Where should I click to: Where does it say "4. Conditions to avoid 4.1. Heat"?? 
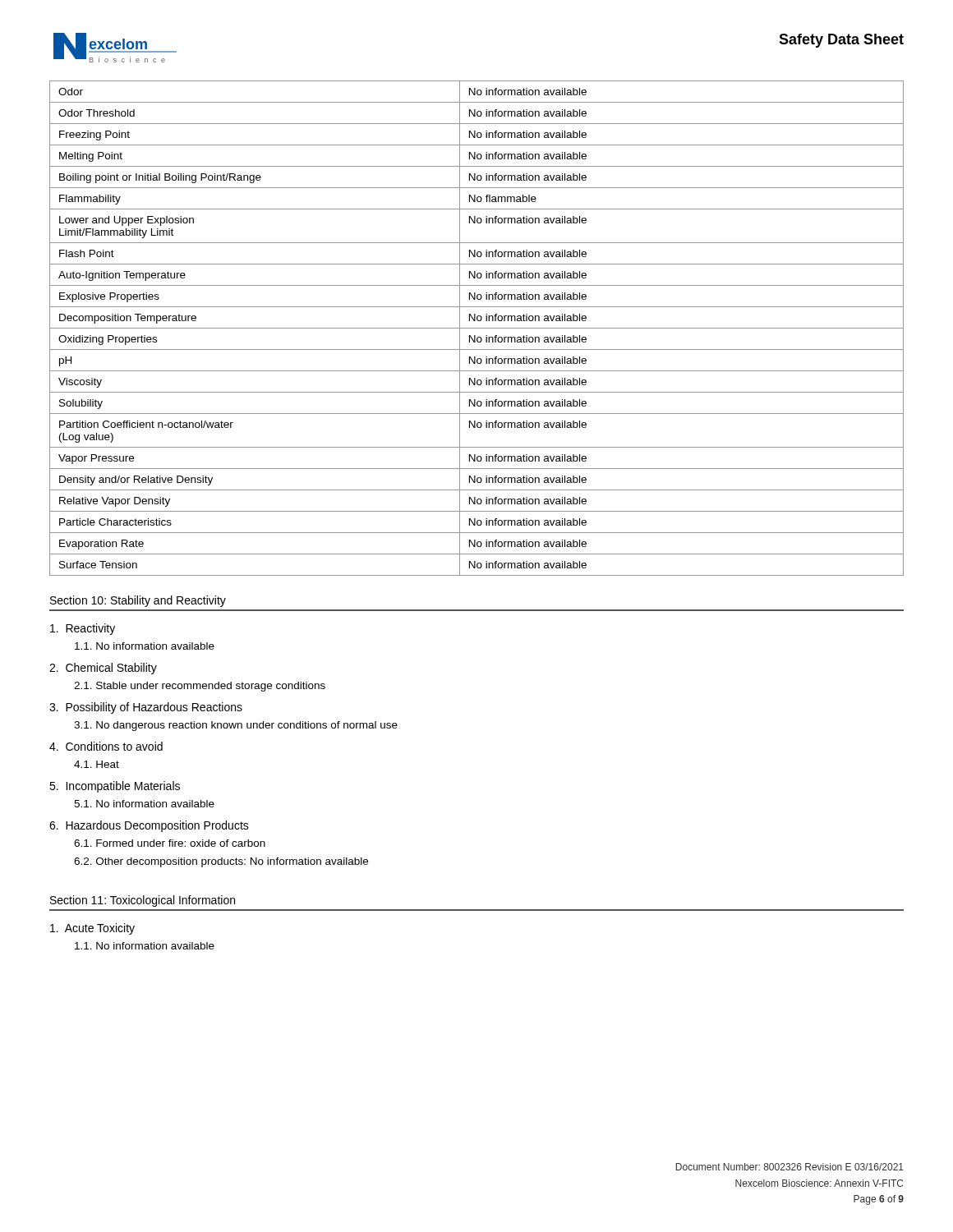(x=106, y=746)
